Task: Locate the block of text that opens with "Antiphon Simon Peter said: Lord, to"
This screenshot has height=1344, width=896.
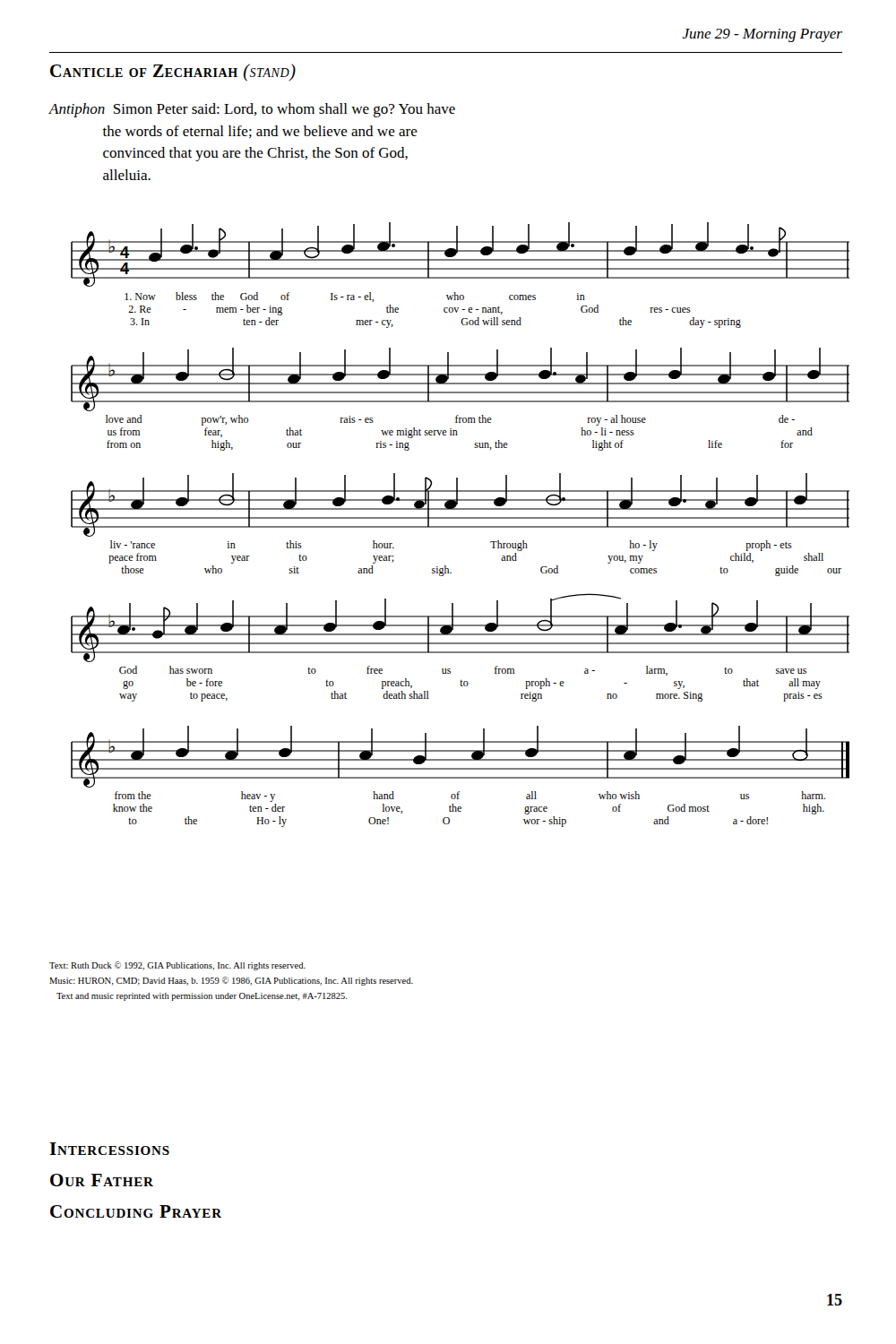Action: click(x=252, y=142)
